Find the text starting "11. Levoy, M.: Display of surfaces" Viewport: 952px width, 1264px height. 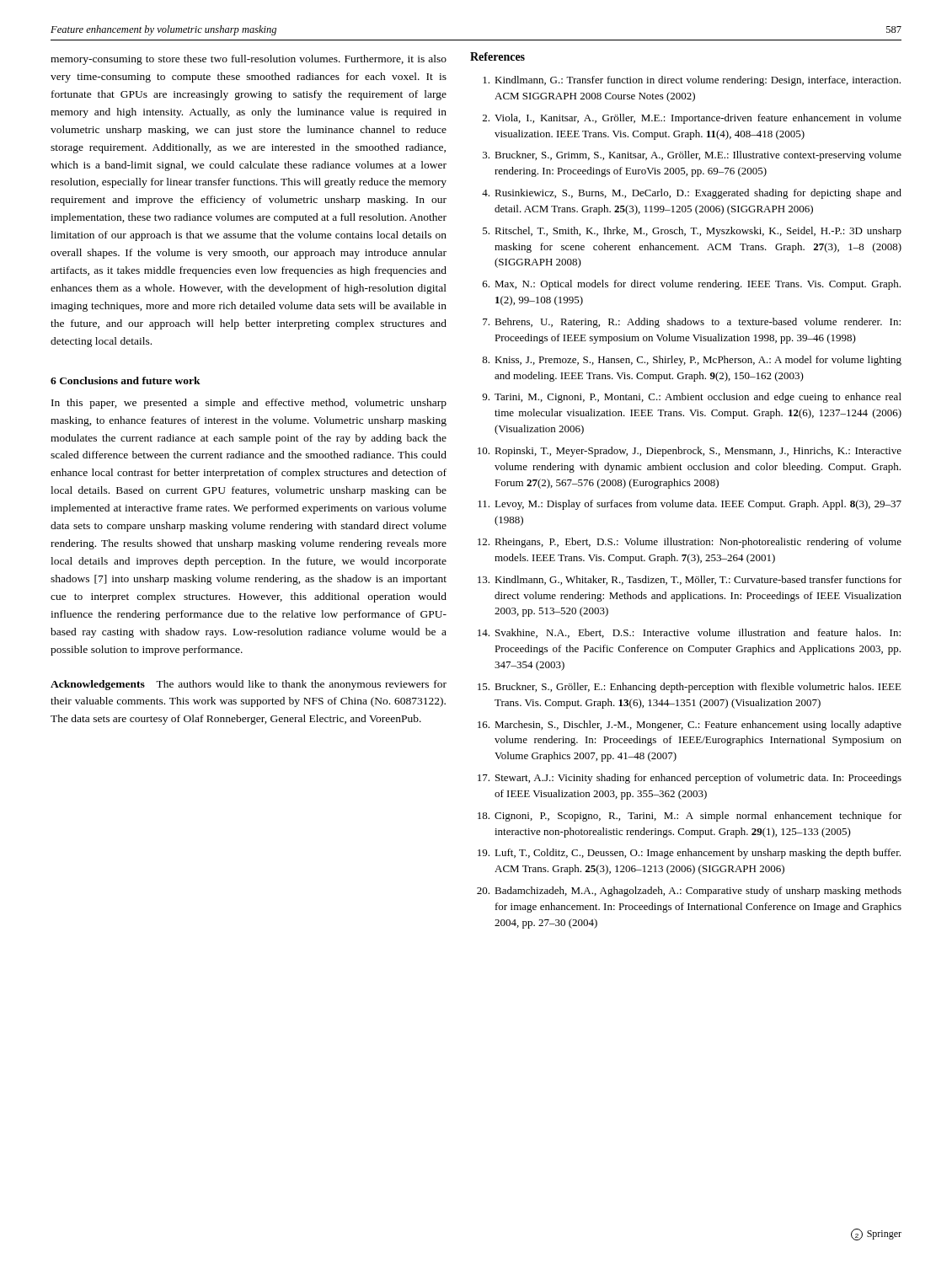coord(686,513)
